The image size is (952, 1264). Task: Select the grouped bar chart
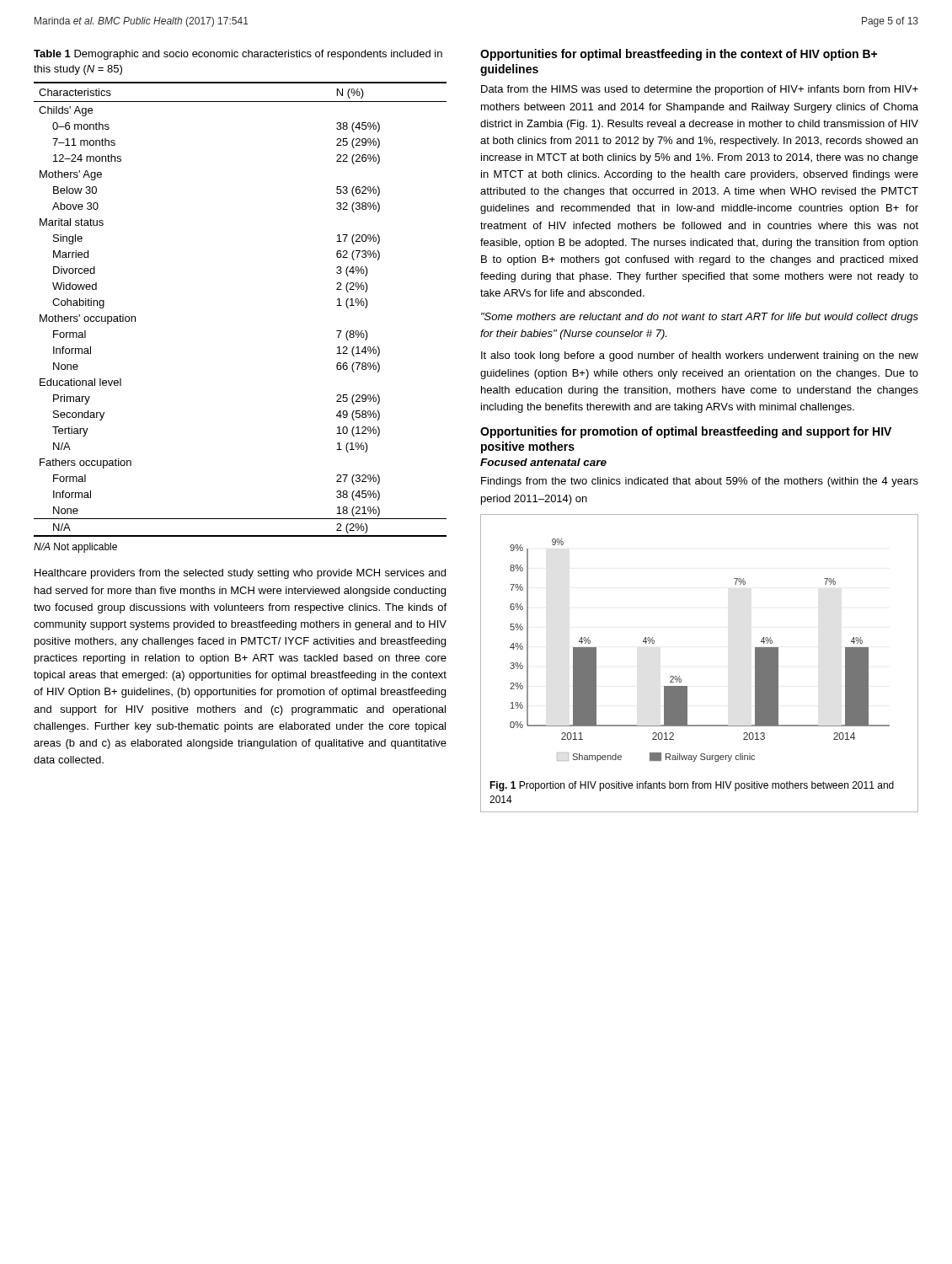(x=699, y=663)
